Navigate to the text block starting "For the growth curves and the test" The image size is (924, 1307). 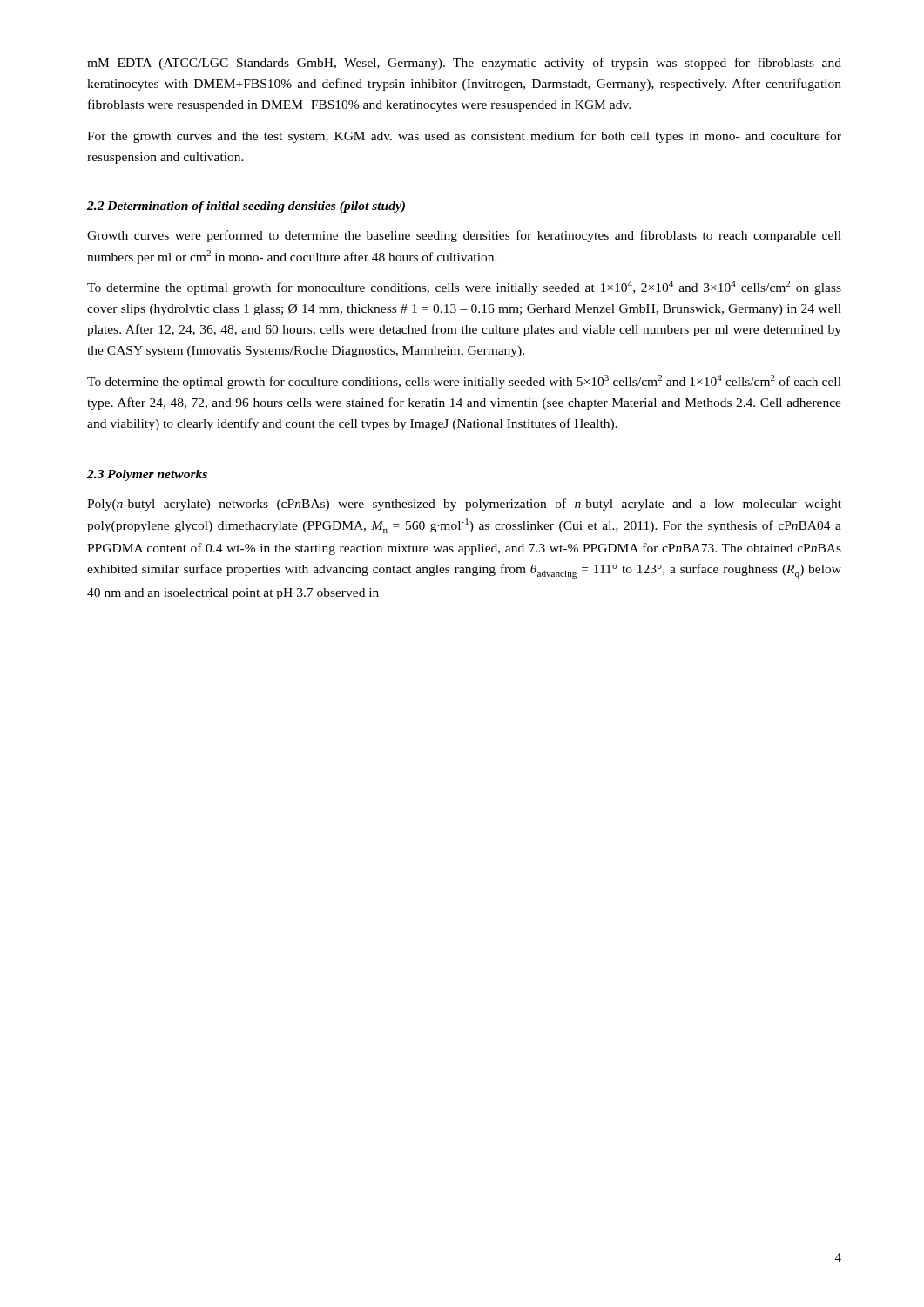pyautogui.click(x=464, y=146)
